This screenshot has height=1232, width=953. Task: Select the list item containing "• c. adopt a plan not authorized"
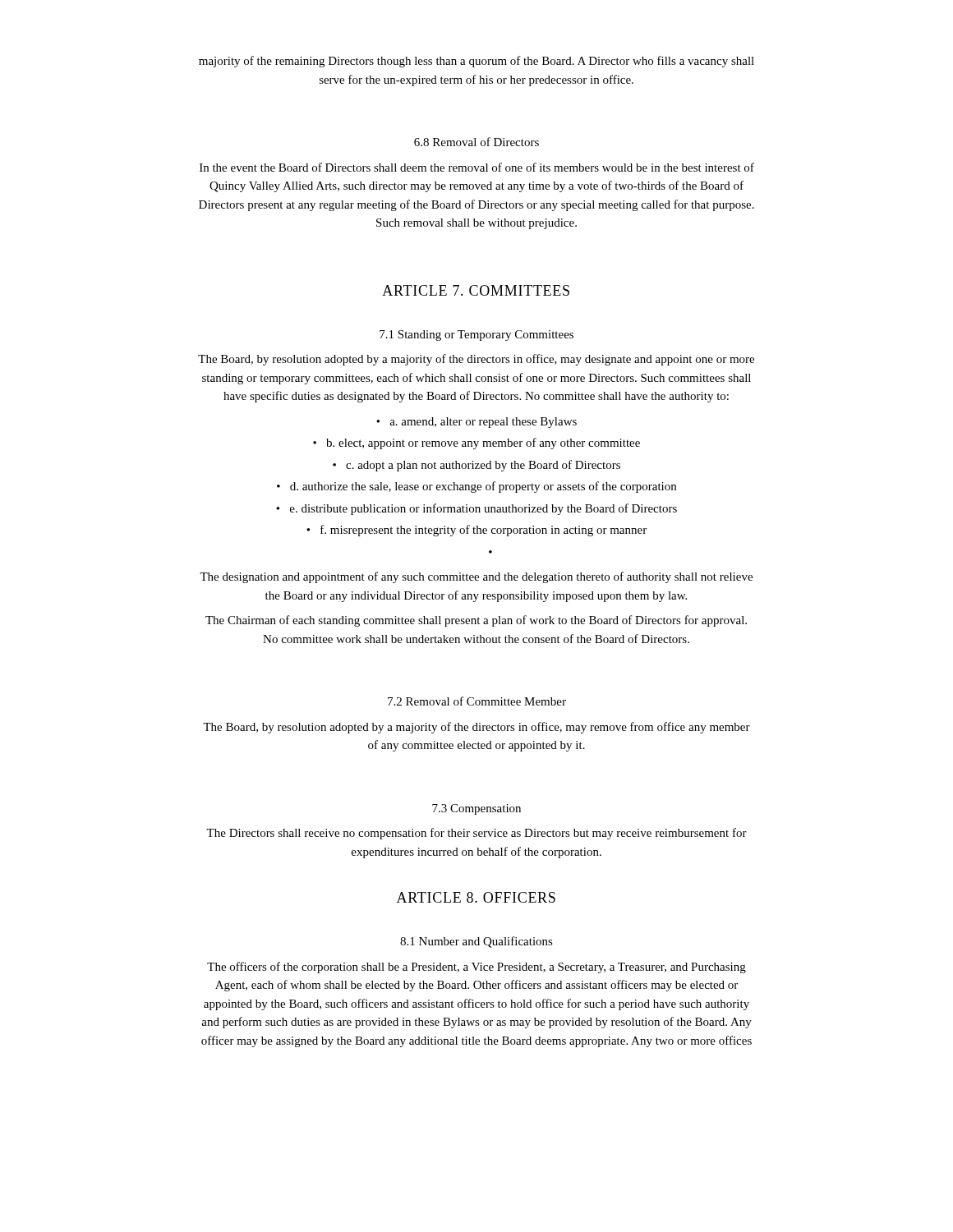476,465
